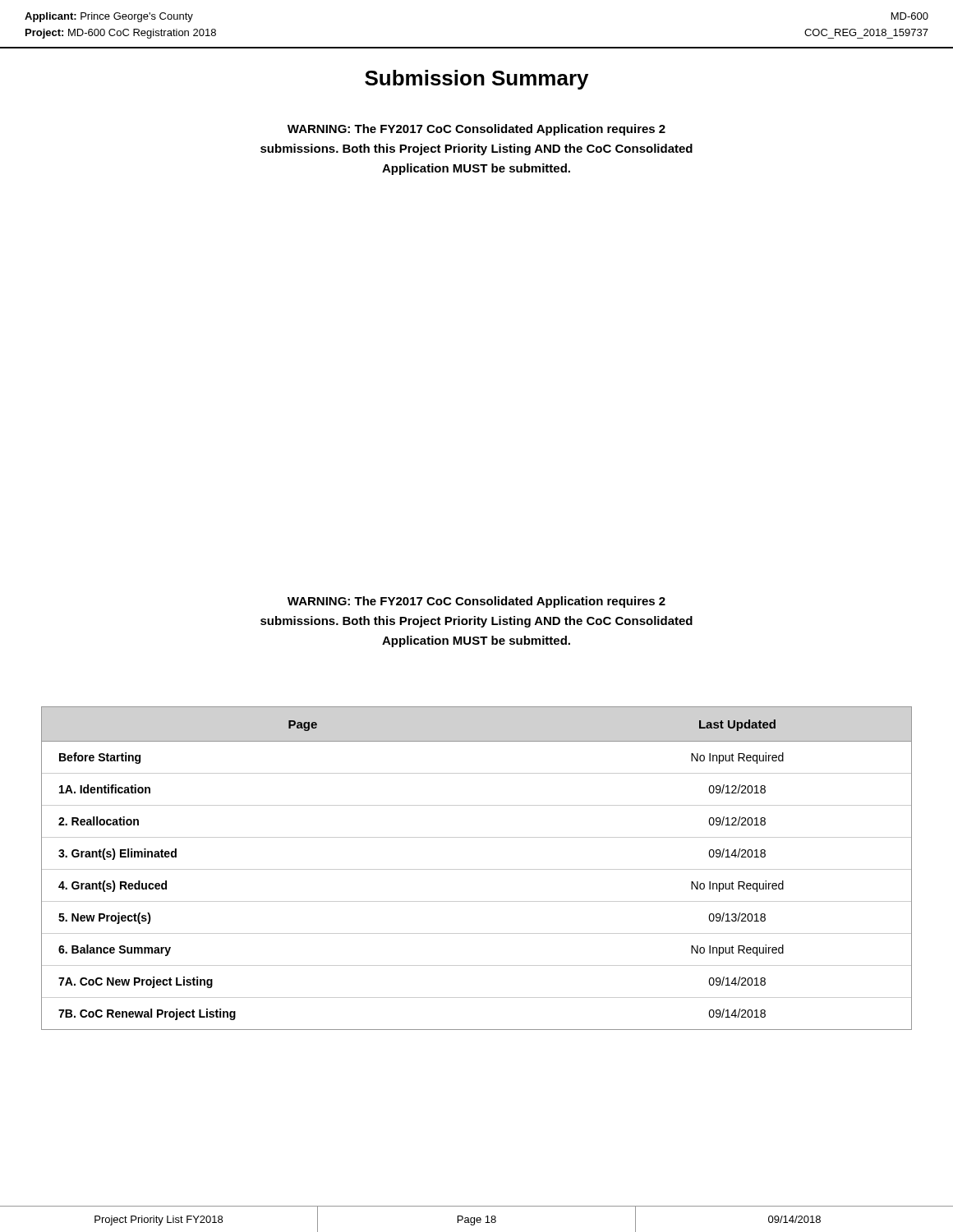
Task: Click a table
Action: 476,868
